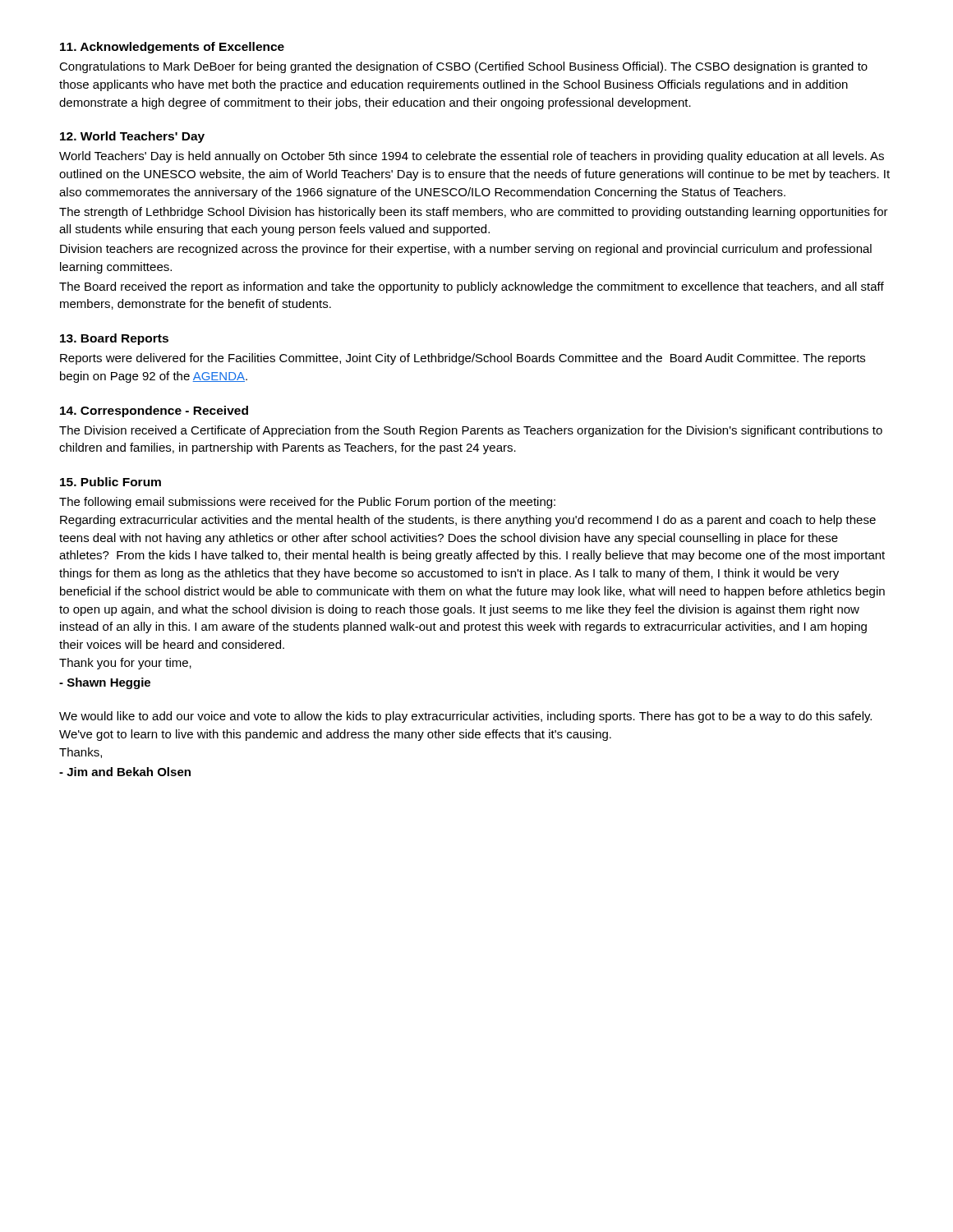Locate the block starting "The following email submissions were"
The height and width of the screenshot is (1232, 953).
coord(472,582)
